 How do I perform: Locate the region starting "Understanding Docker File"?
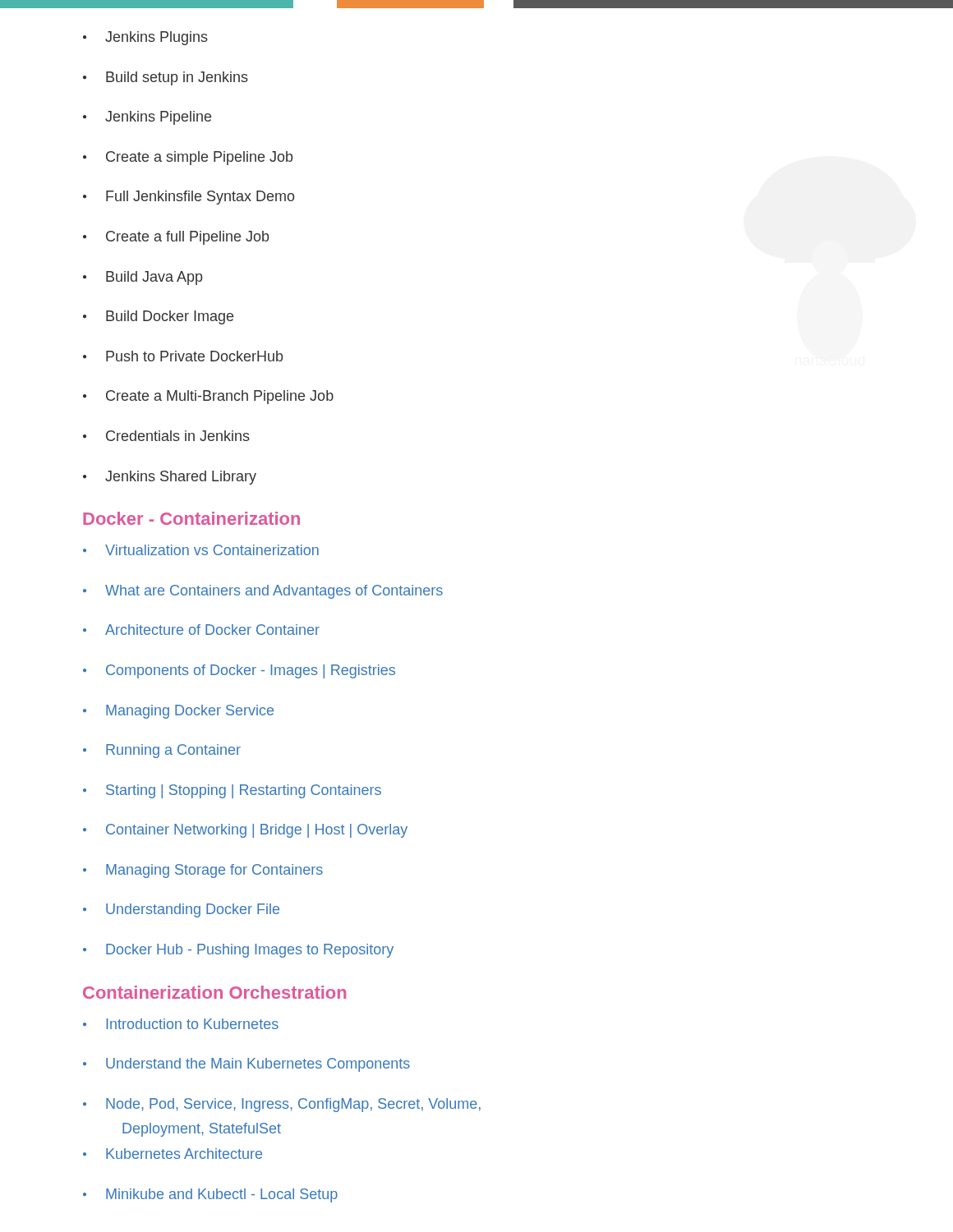point(181,910)
